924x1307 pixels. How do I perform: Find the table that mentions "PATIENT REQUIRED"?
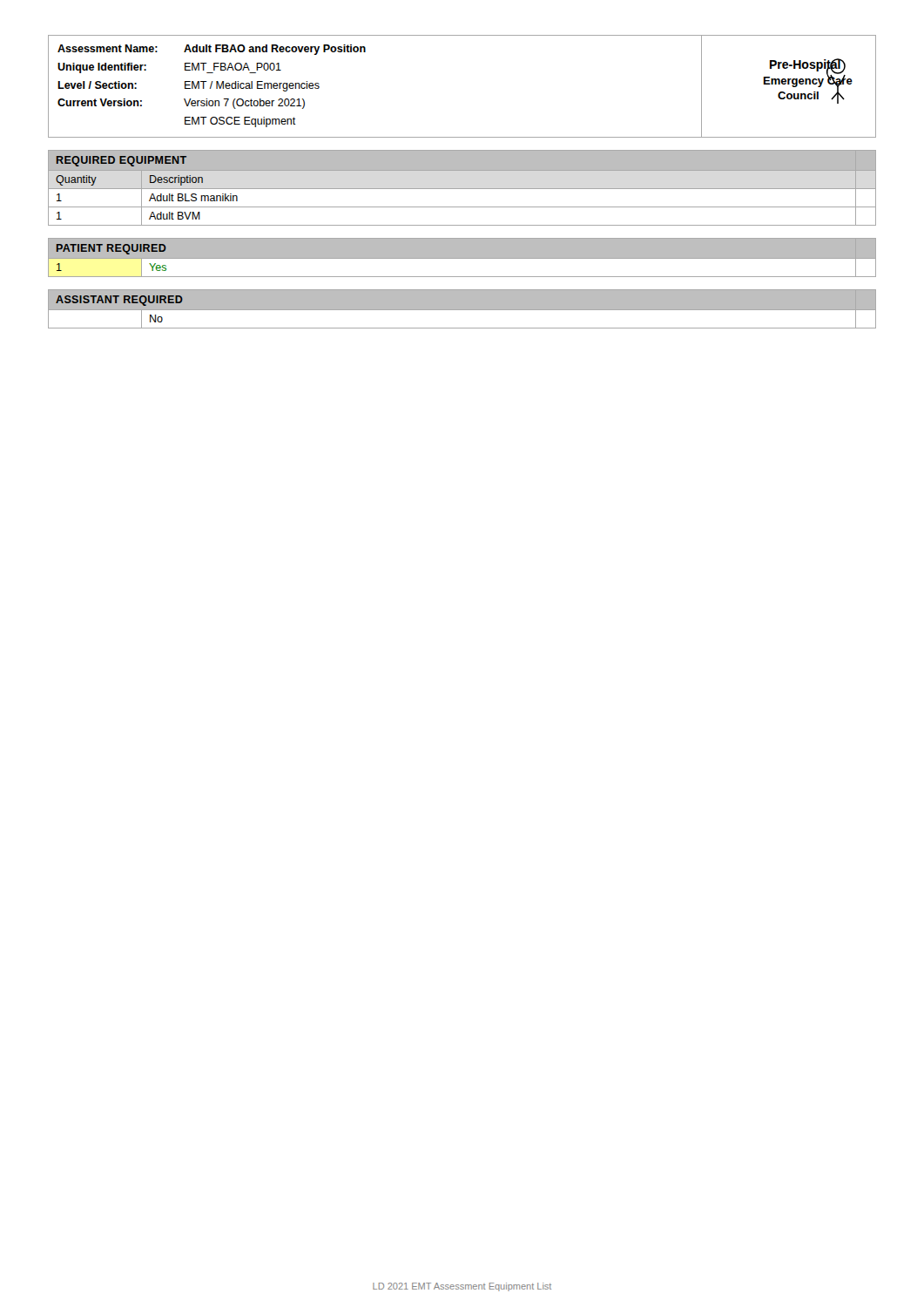[x=462, y=257]
